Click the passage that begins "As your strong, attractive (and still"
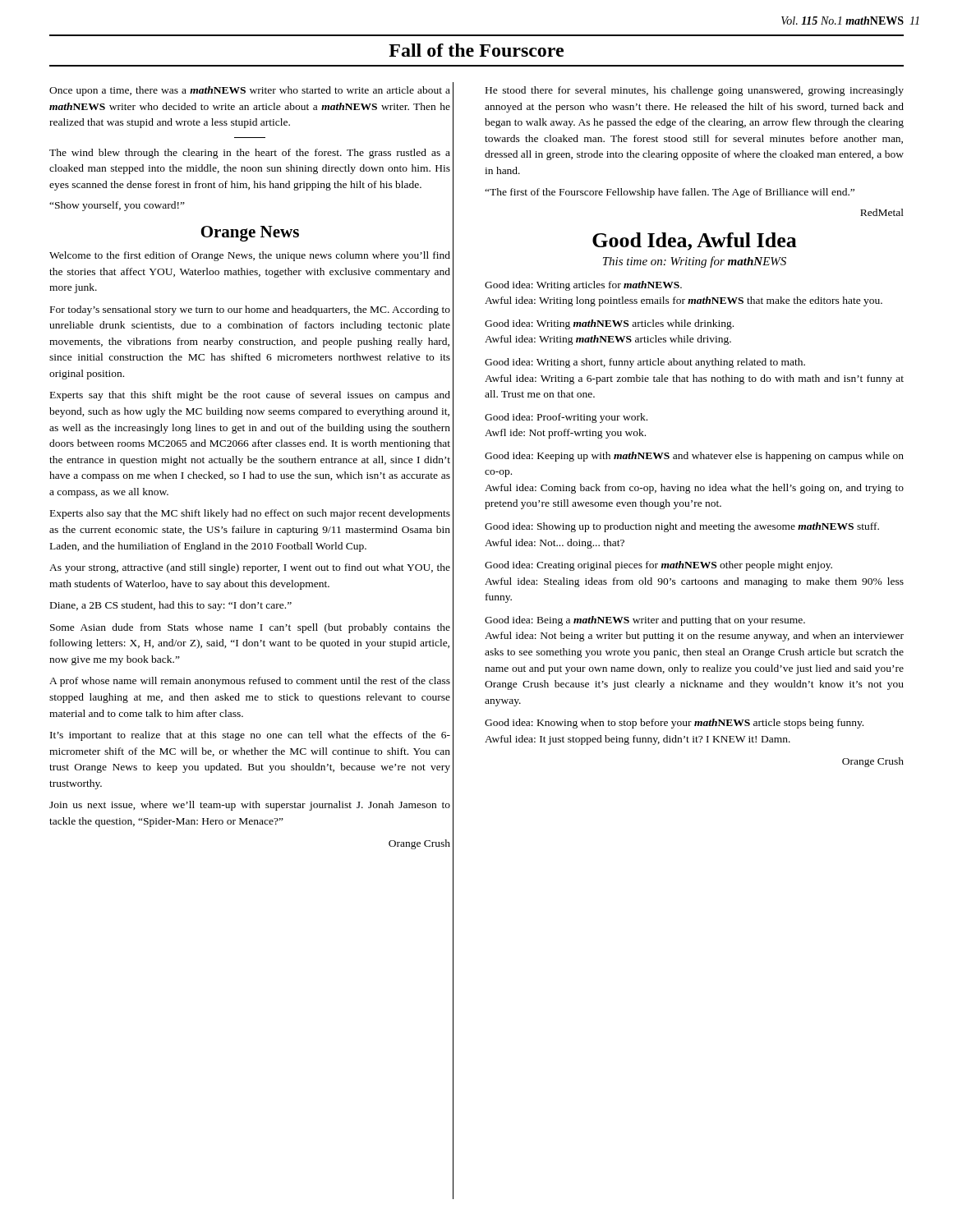This screenshot has height=1232, width=953. 250,575
